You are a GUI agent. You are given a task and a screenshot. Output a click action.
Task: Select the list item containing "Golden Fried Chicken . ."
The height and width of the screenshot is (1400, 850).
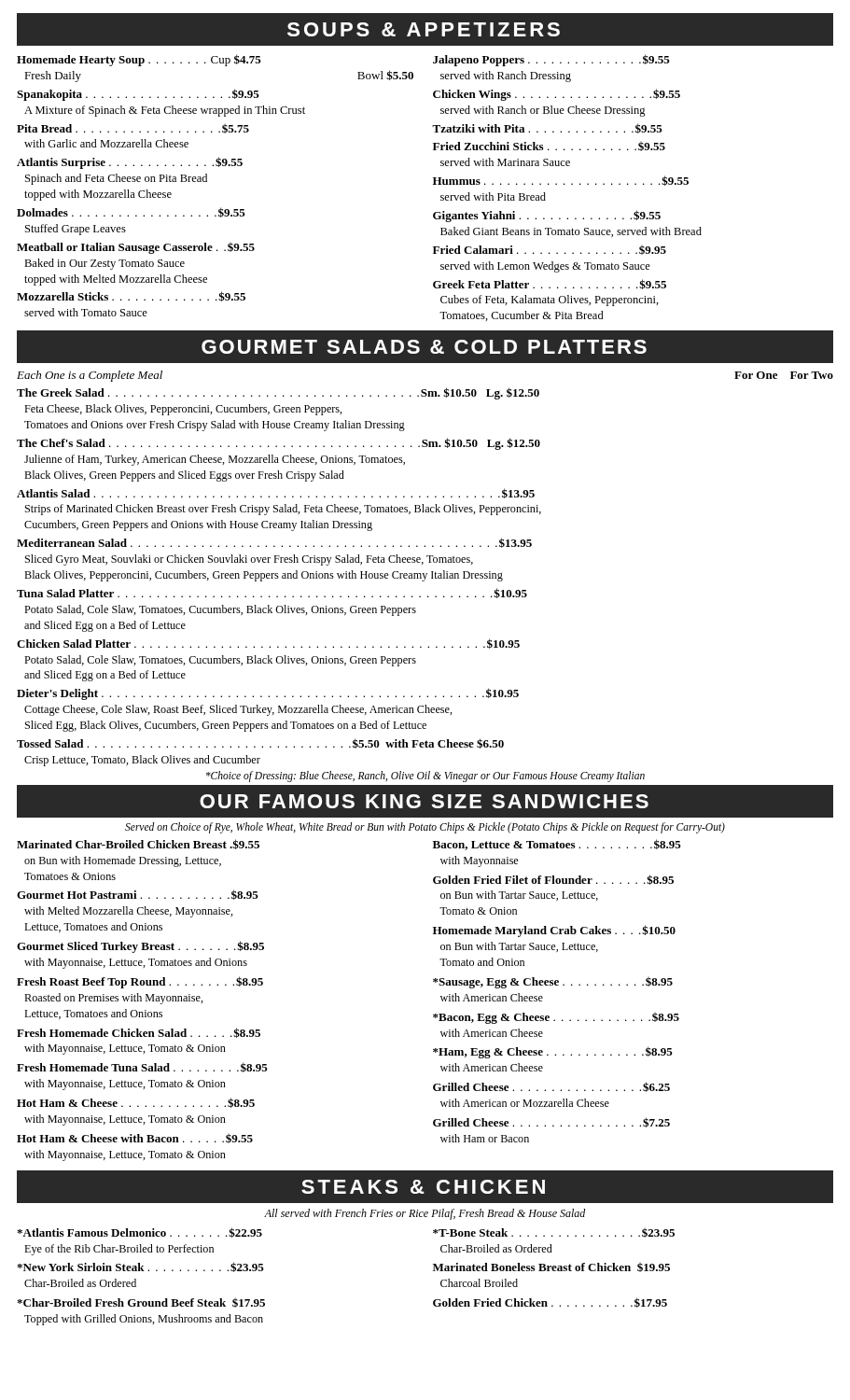pyautogui.click(x=550, y=1303)
